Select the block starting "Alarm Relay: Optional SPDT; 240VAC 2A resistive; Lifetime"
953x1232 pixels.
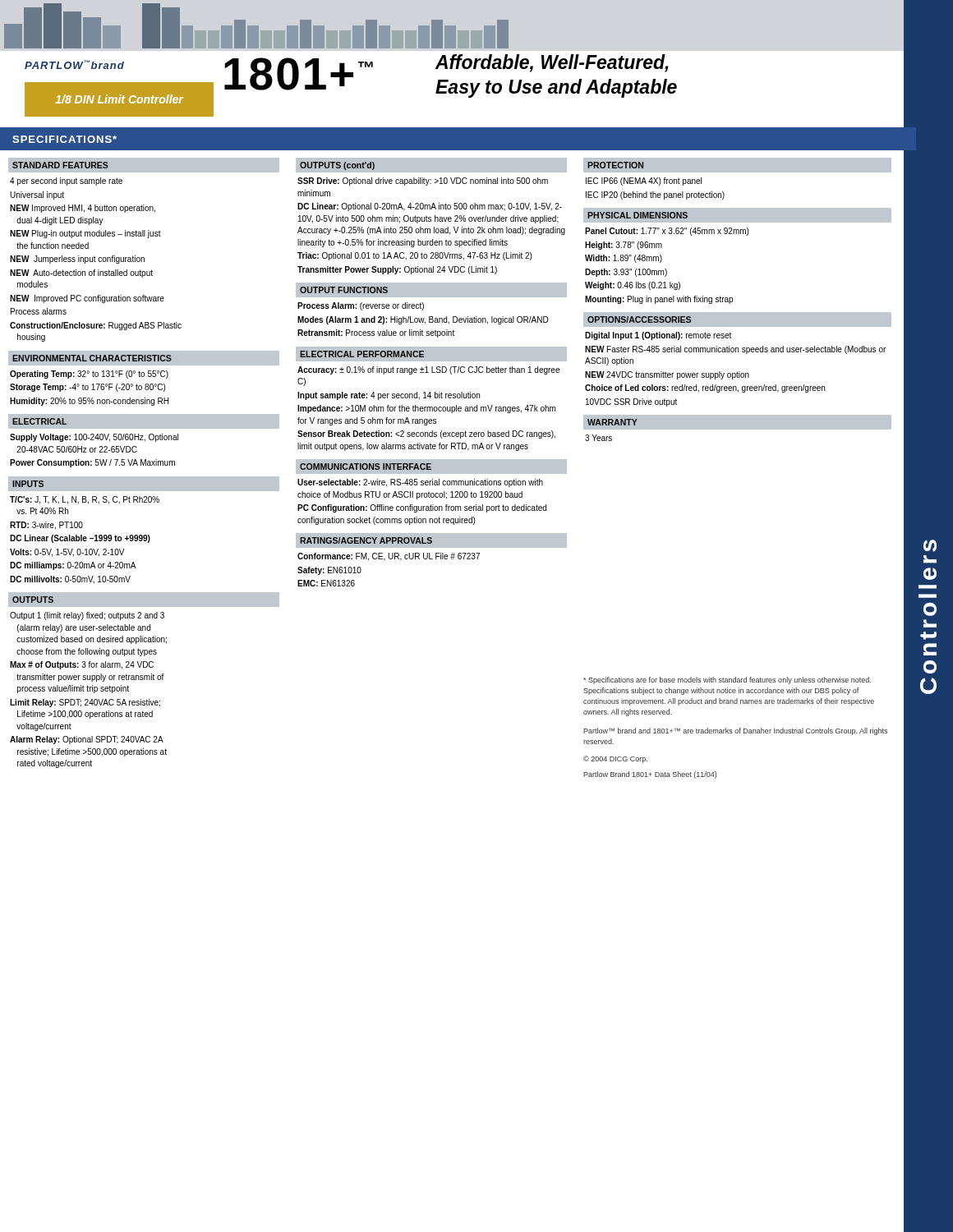[88, 752]
